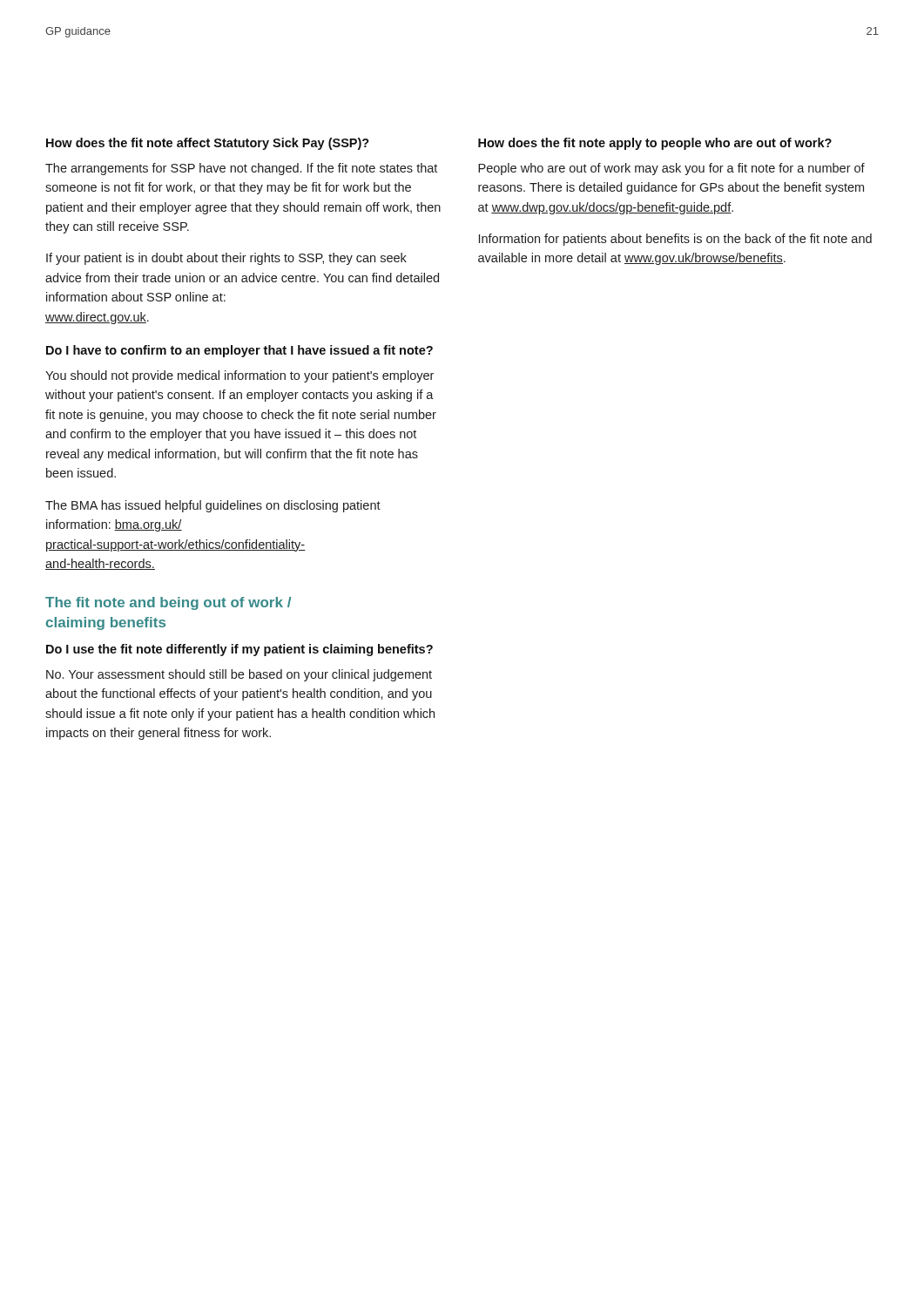Locate the section header that opens with "The fit note and being out"
Image resolution: width=924 pixels, height=1307 pixels.
click(x=246, y=613)
